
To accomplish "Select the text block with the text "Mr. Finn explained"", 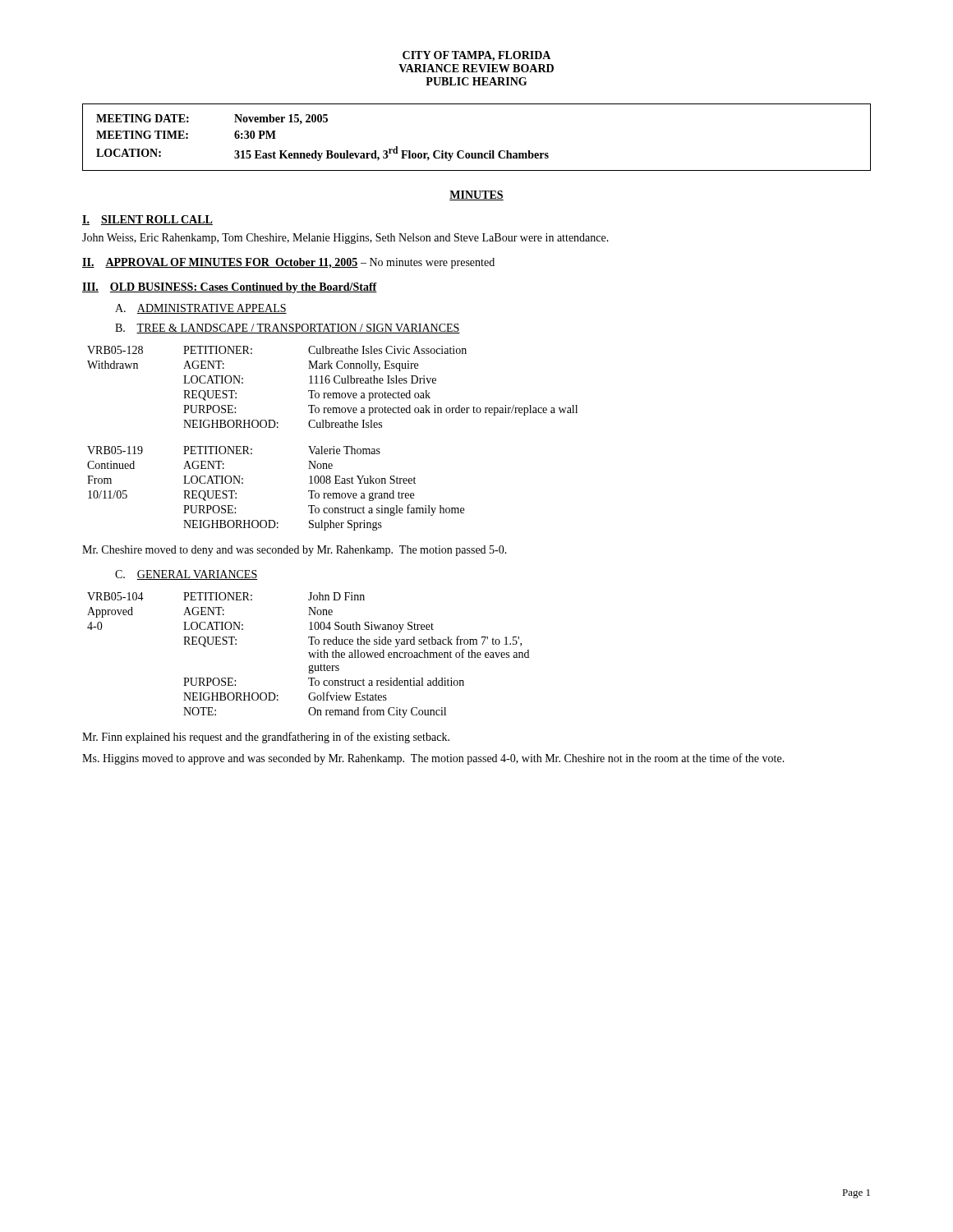I will [x=266, y=737].
